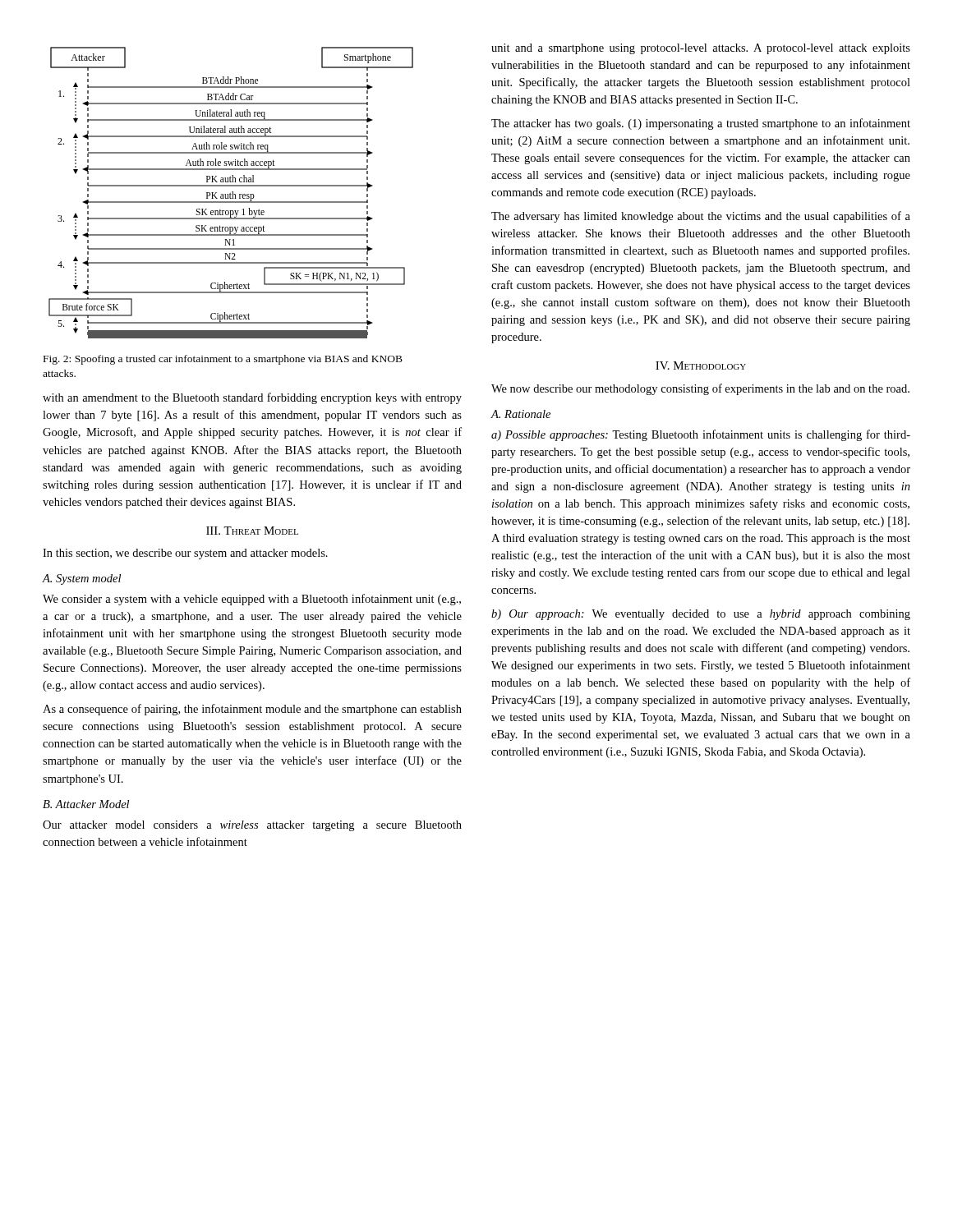The height and width of the screenshot is (1232, 953).
Task: Click on the text block starting "A. System model"
Action: pyautogui.click(x=82, y=578)
